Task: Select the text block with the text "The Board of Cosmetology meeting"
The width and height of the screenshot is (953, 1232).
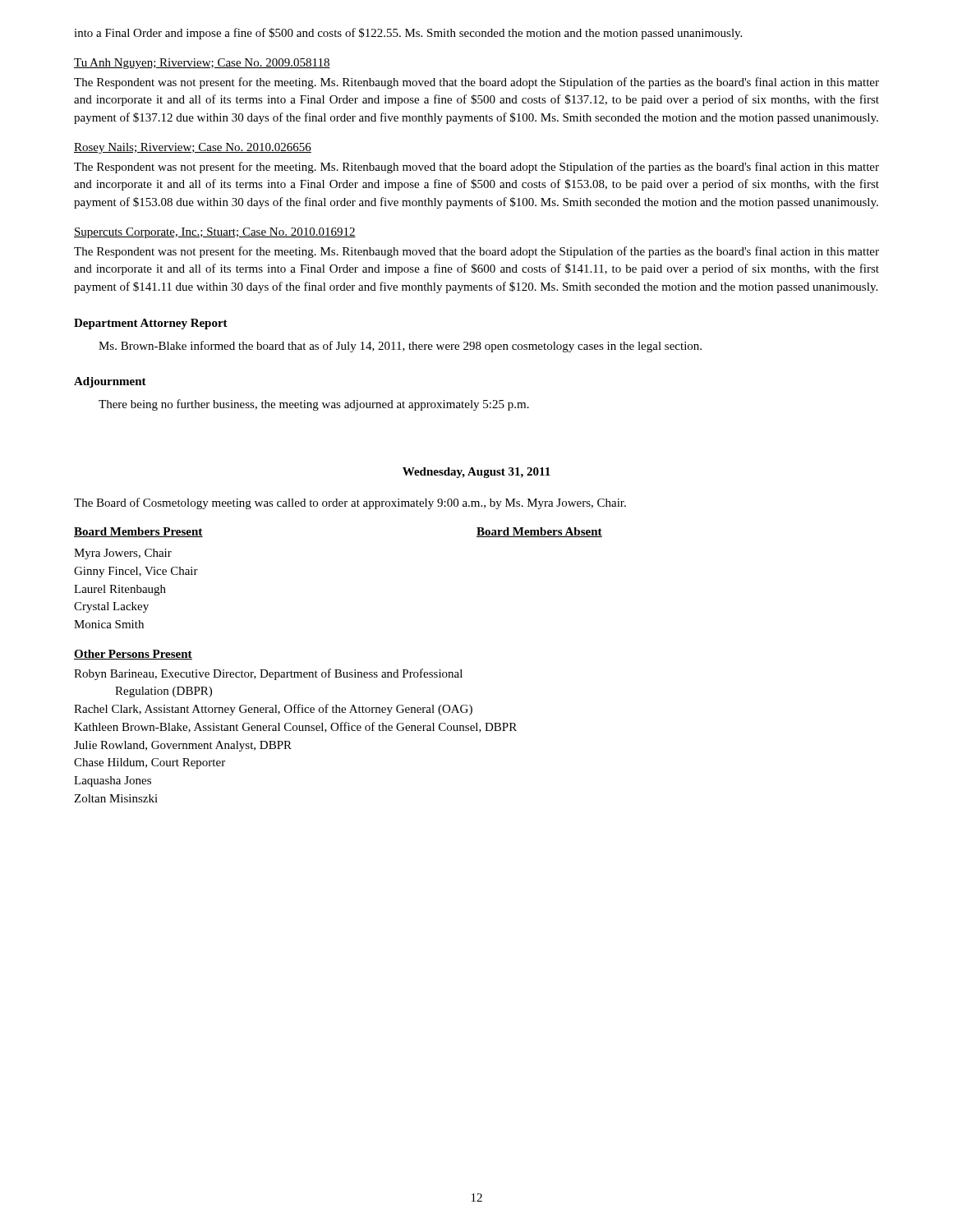Action: coord(350,502)
